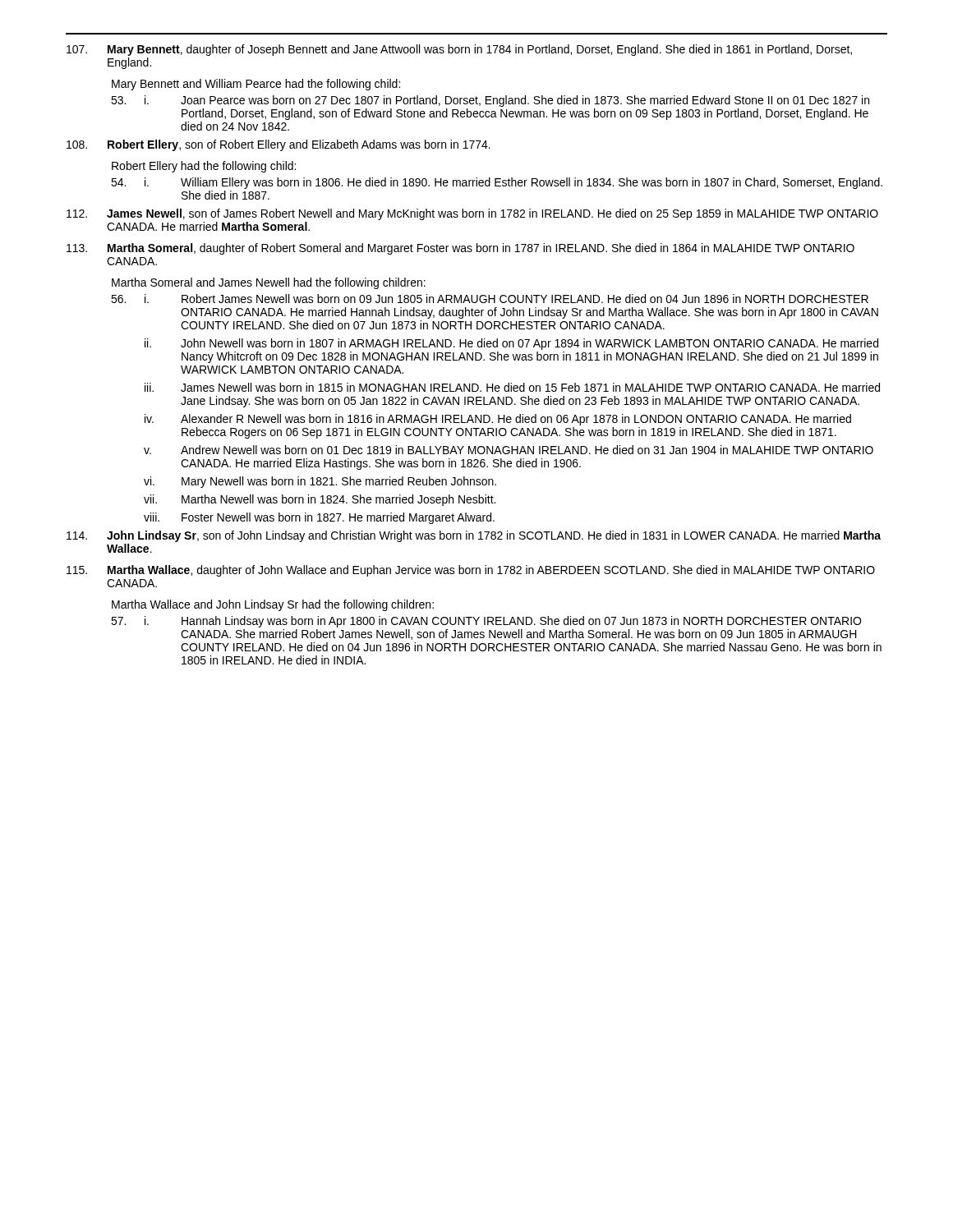Select the list item that says "113. Martha Someral, daughter of Robert"

(x=476, y=255)
